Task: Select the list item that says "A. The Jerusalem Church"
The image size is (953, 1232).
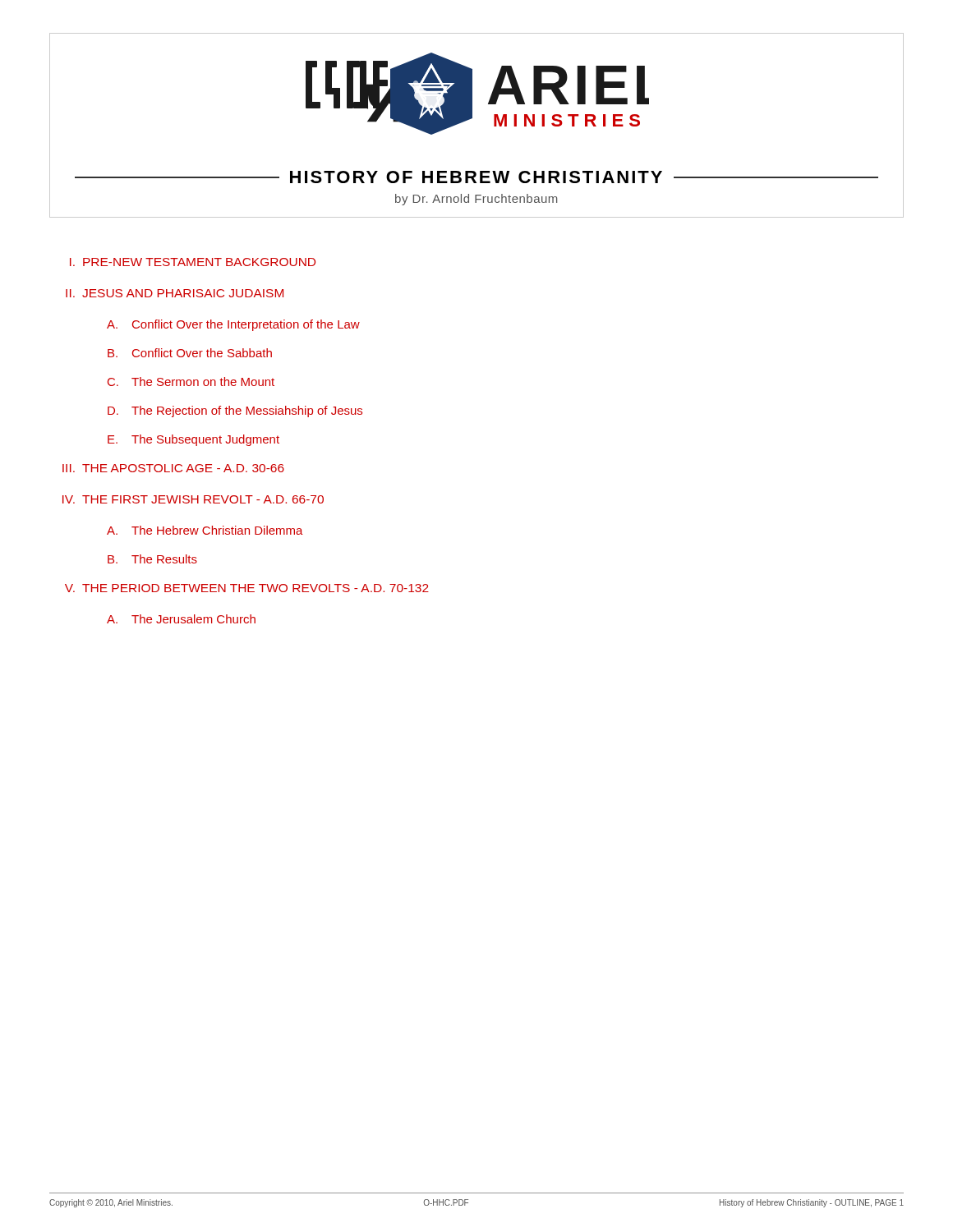Action: 181,619
